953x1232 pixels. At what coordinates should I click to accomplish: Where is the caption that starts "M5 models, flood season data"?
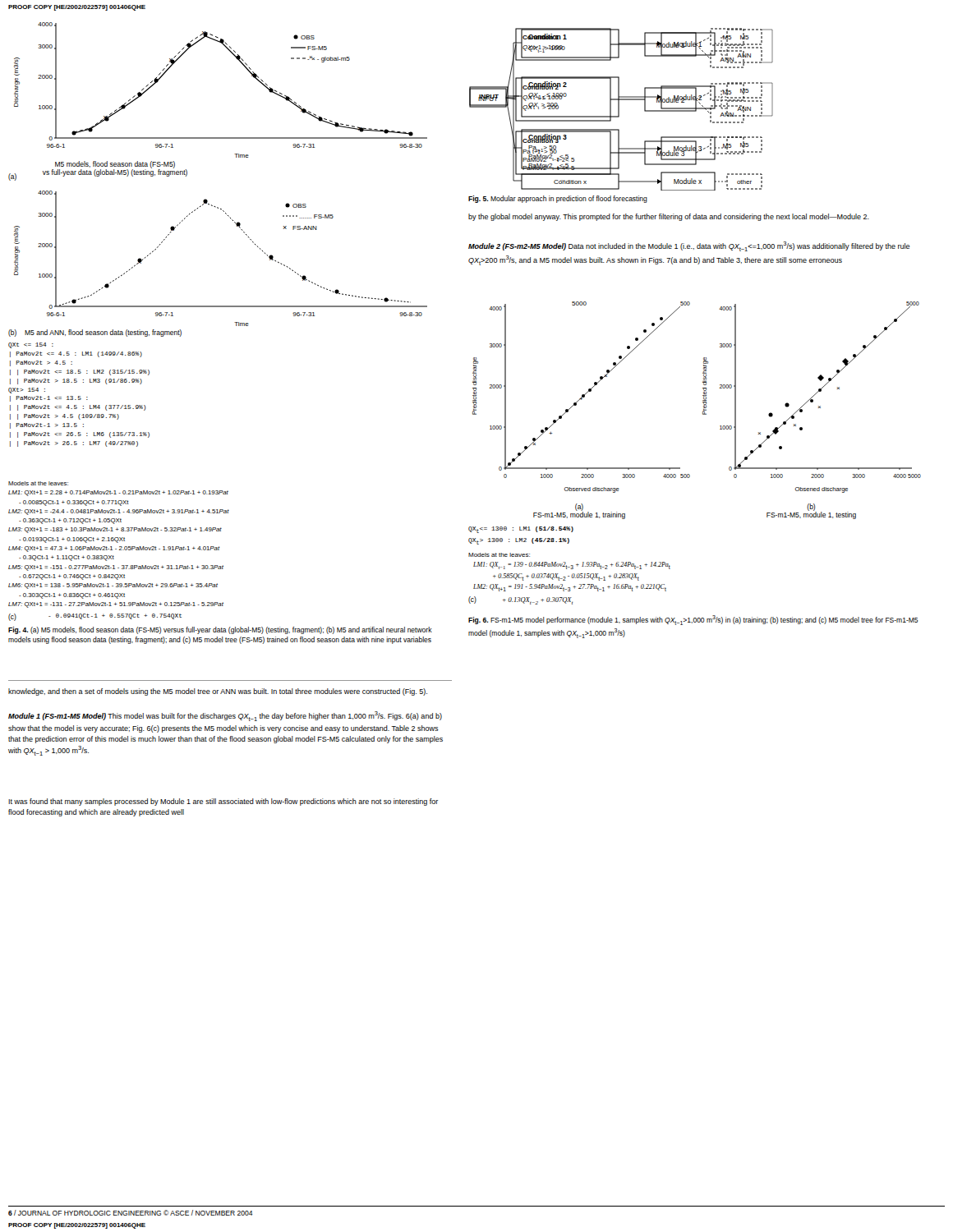click(x=115, y=168)
